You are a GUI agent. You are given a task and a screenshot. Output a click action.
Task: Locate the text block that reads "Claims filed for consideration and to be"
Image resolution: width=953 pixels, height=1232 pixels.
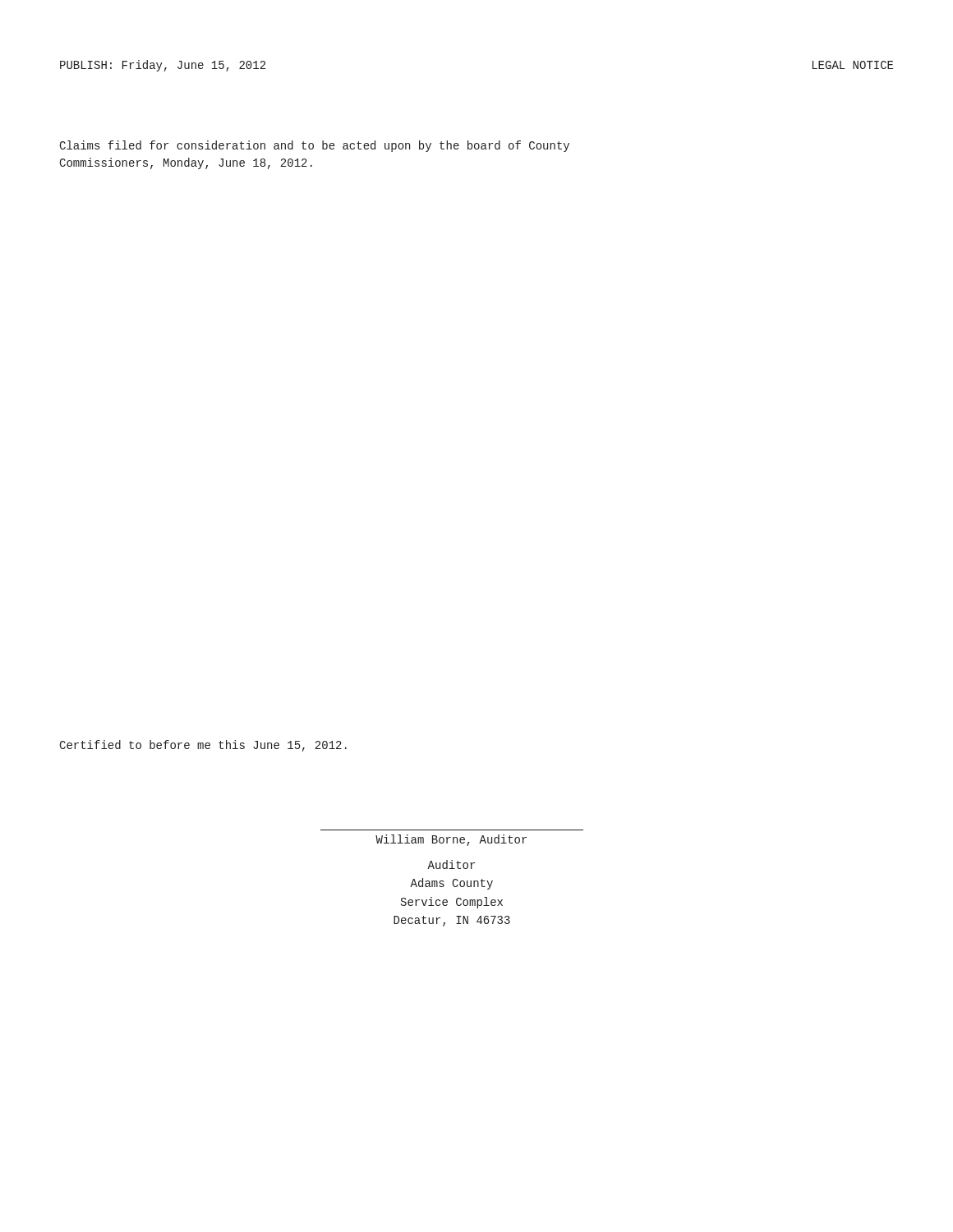coord(315,155)
